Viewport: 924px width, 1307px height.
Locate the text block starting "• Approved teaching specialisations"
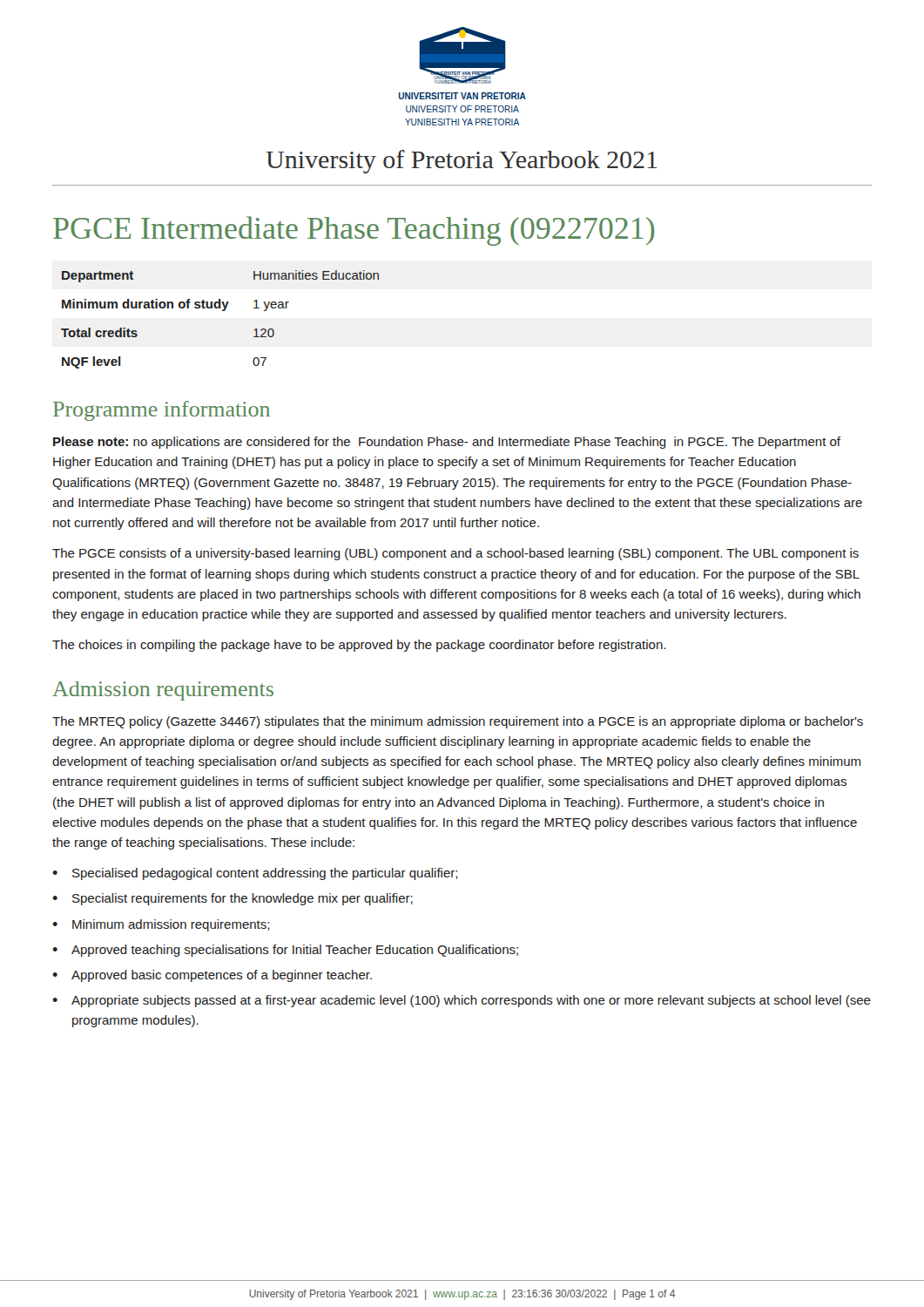click(462, 950)
